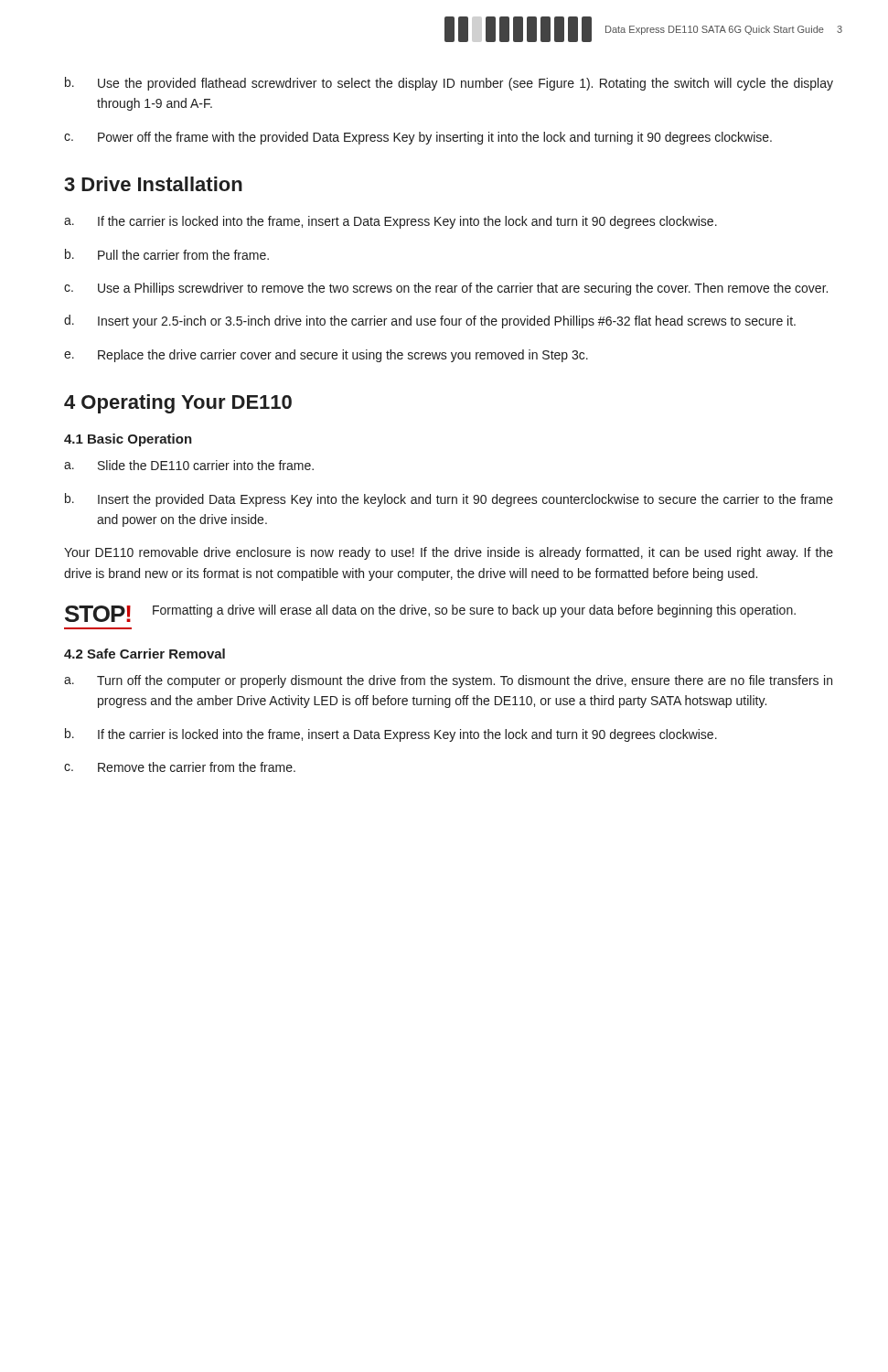Point to "c. Remove the carrier from the frame."
Image resolution: width=888 pixels, height=1372 pixels.
click(x=180, y=767)
